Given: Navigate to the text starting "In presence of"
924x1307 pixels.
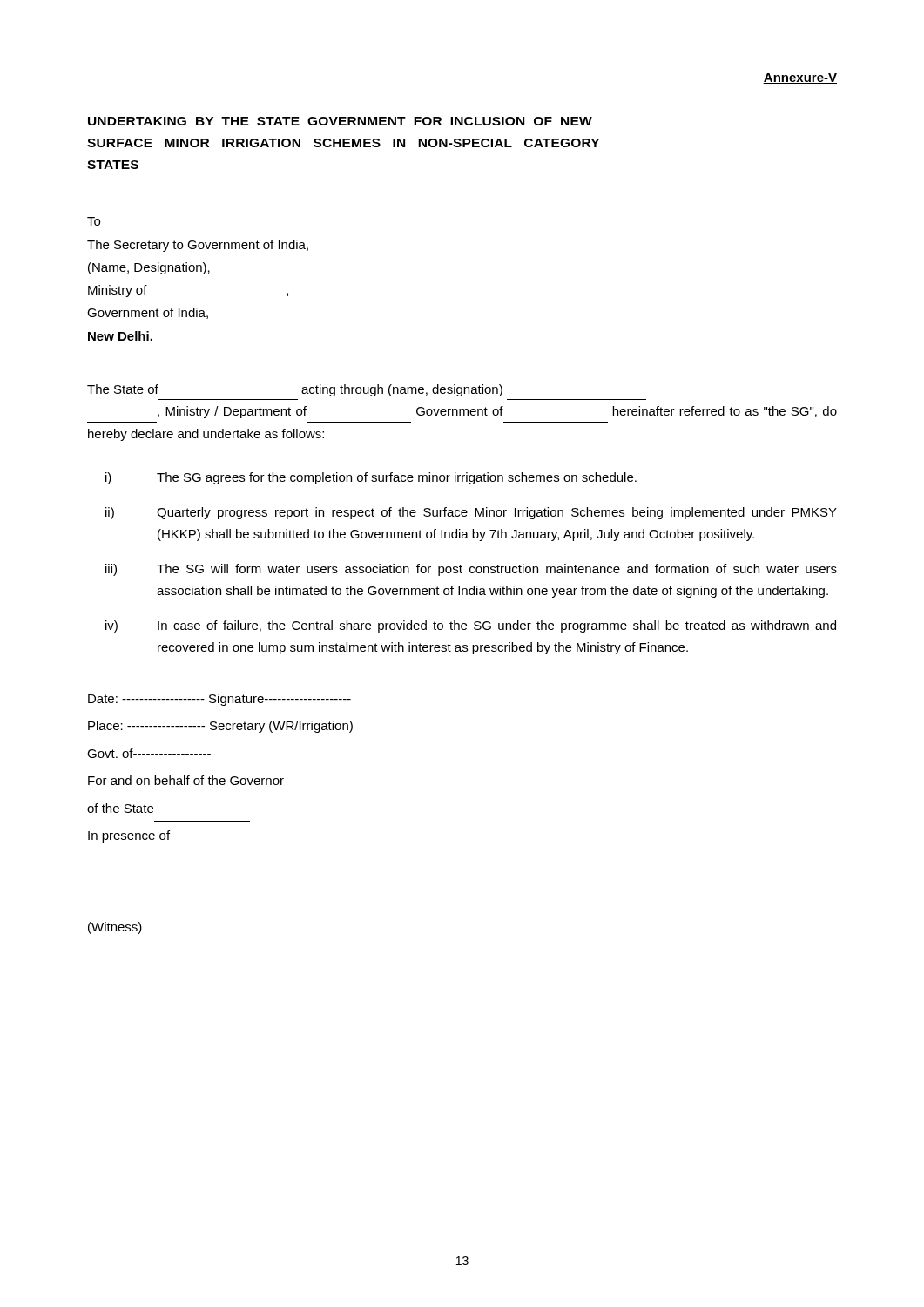Looking at the screenshot, I should point(128,835).
